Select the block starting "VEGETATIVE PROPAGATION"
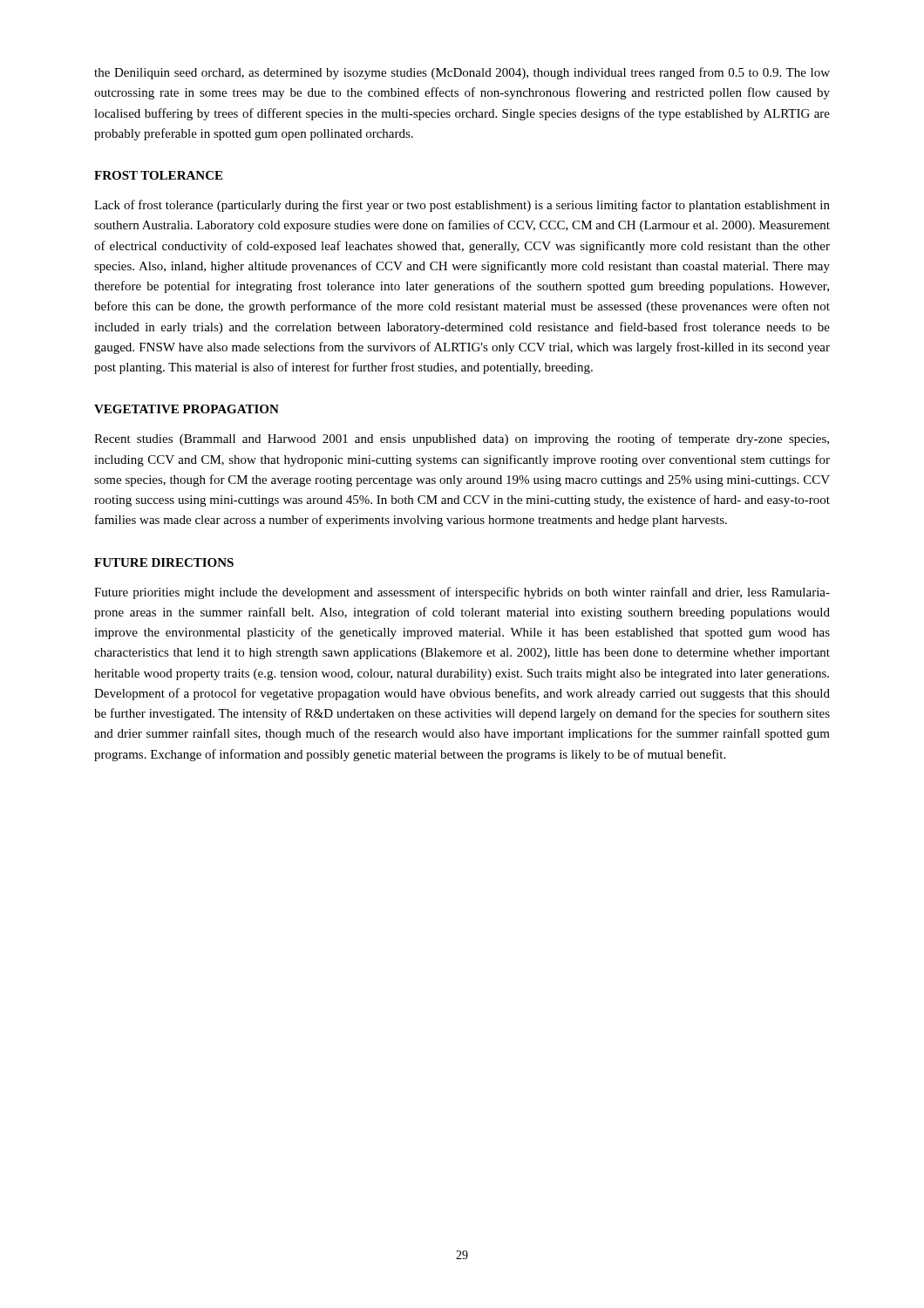Image resolution: width=924 pixels, height=1308 pixels. [x=186, y=409]
